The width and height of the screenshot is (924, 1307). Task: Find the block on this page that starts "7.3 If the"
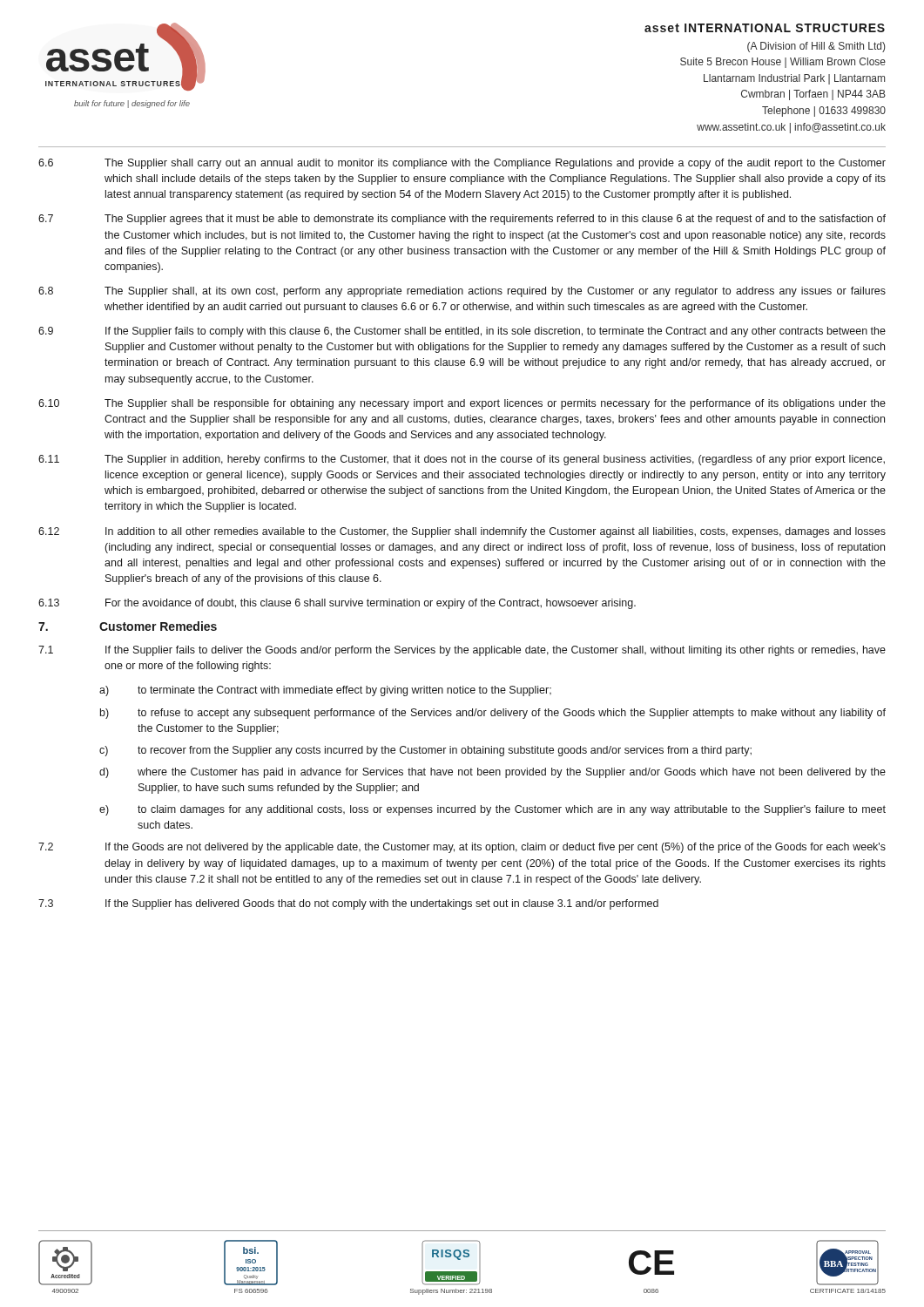[x=462, y=903]
